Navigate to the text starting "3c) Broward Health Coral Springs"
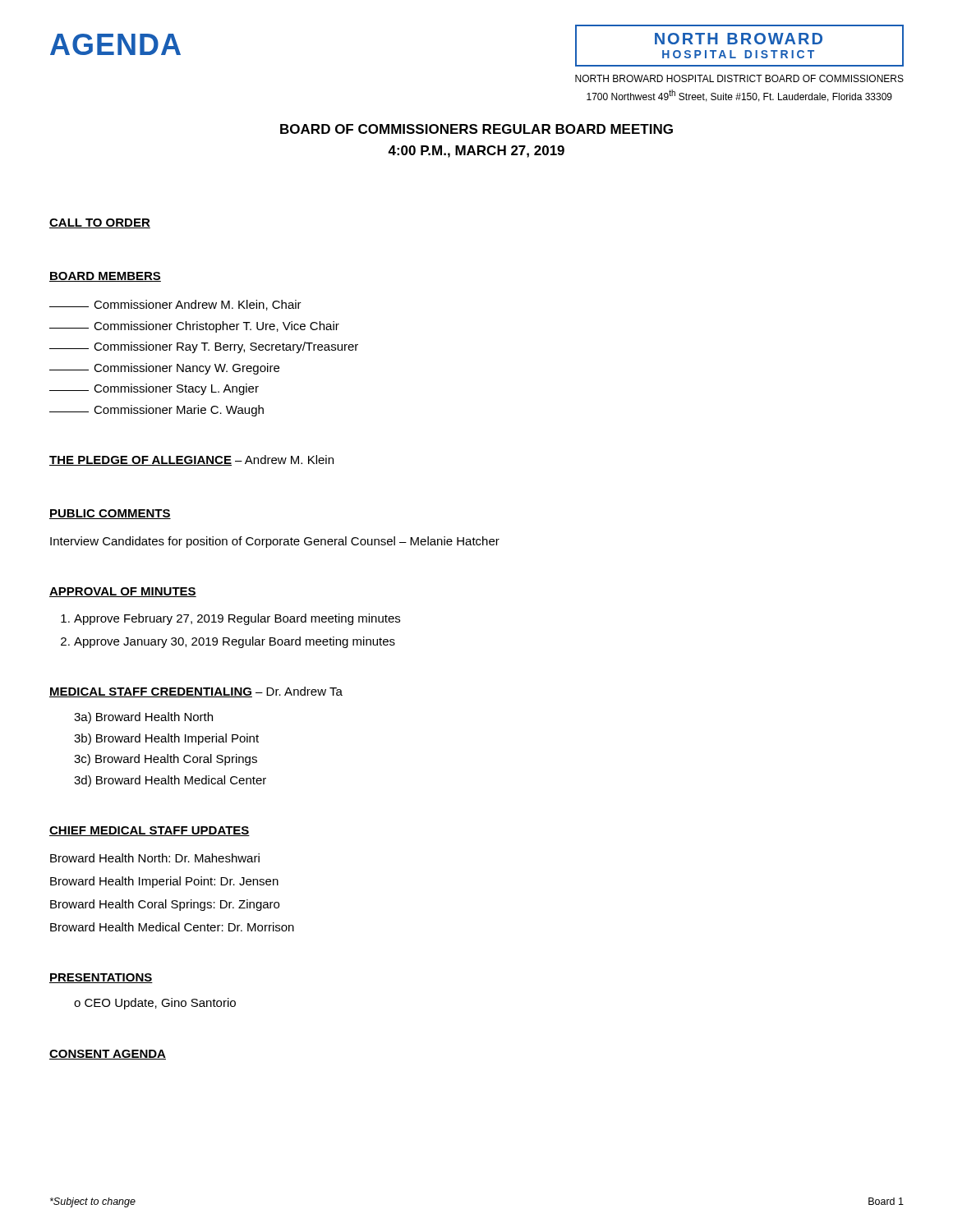 (166, 758)
